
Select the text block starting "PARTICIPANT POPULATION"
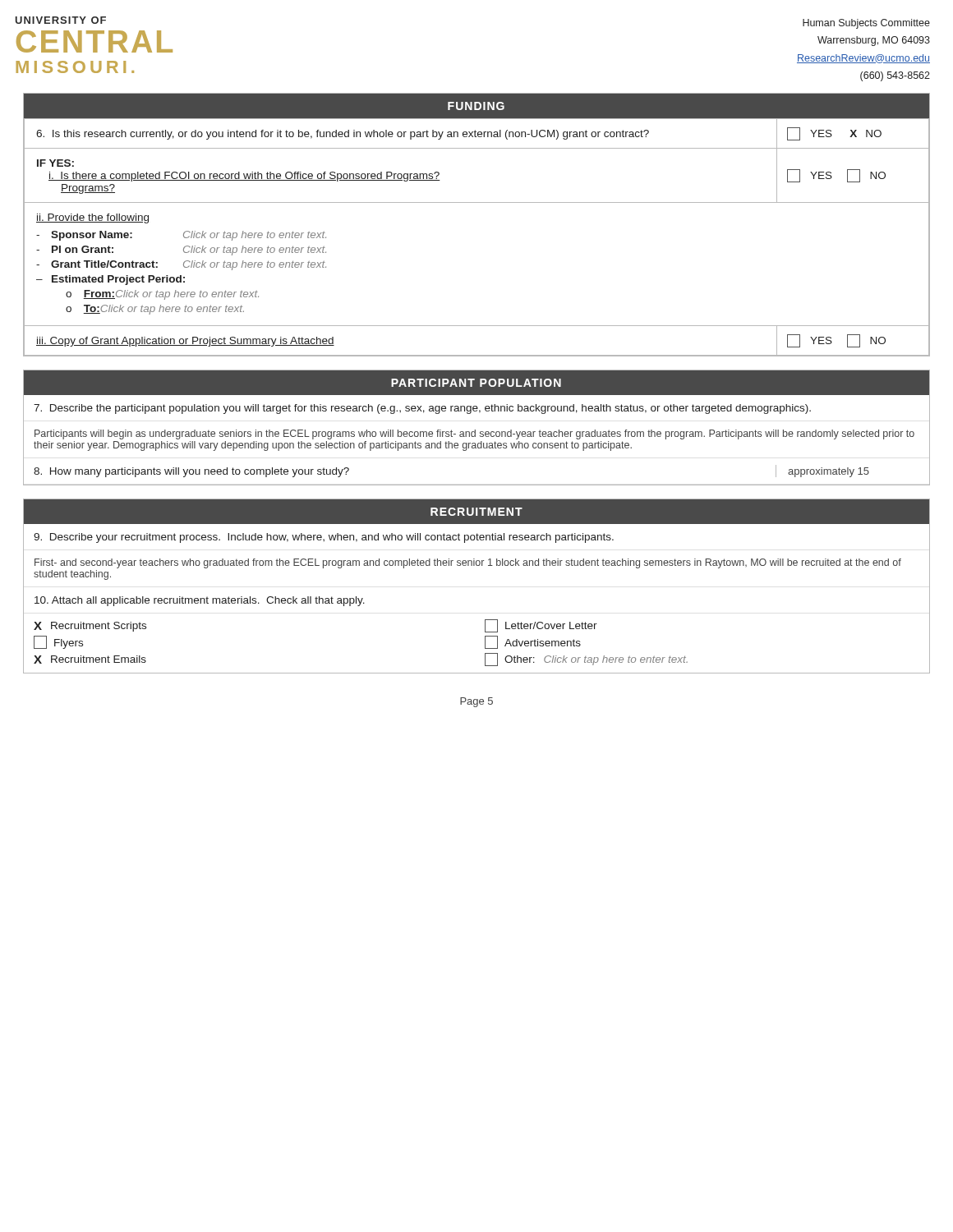click(476, 383)
